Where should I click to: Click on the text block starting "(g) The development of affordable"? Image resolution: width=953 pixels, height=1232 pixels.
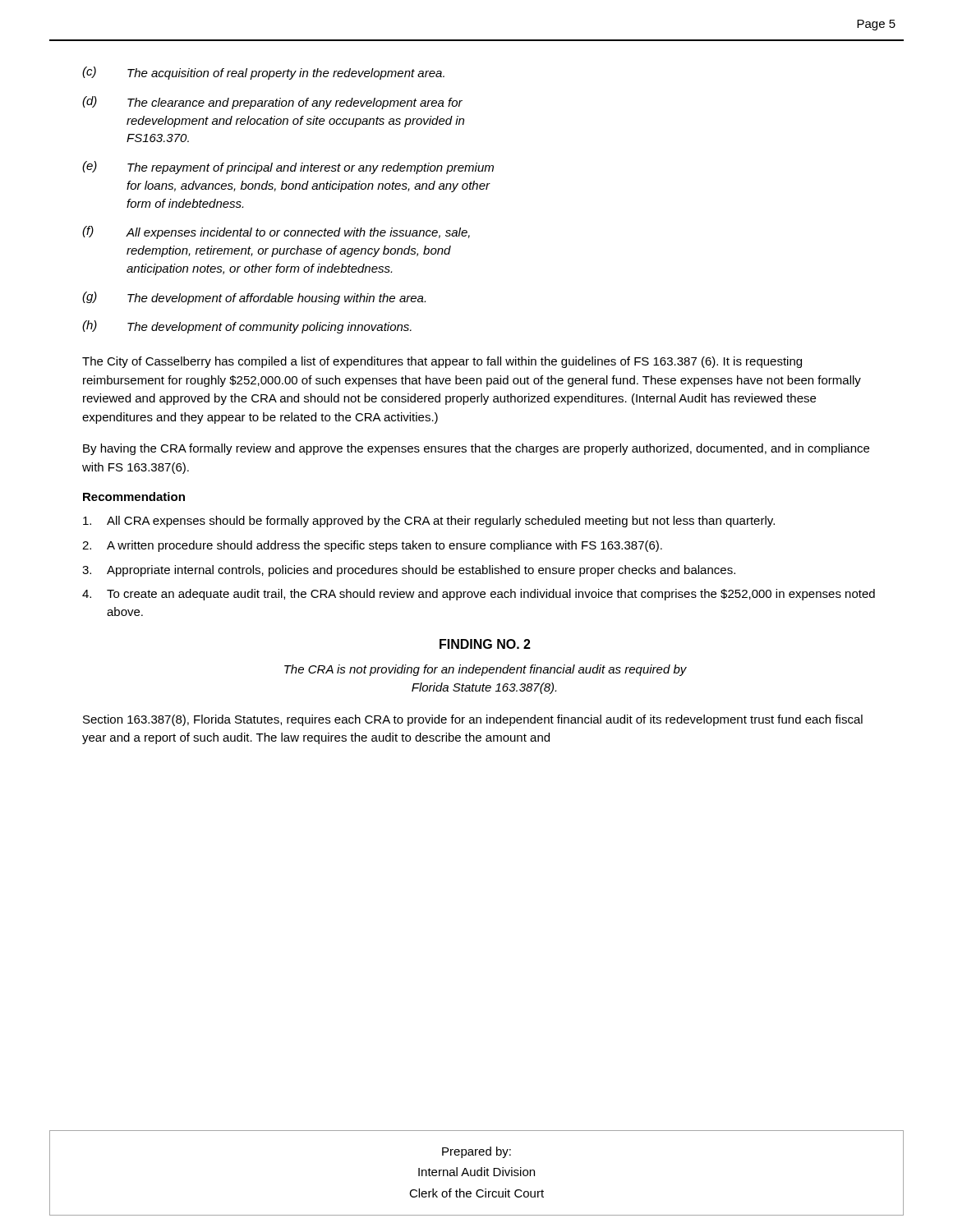point(255,298)
